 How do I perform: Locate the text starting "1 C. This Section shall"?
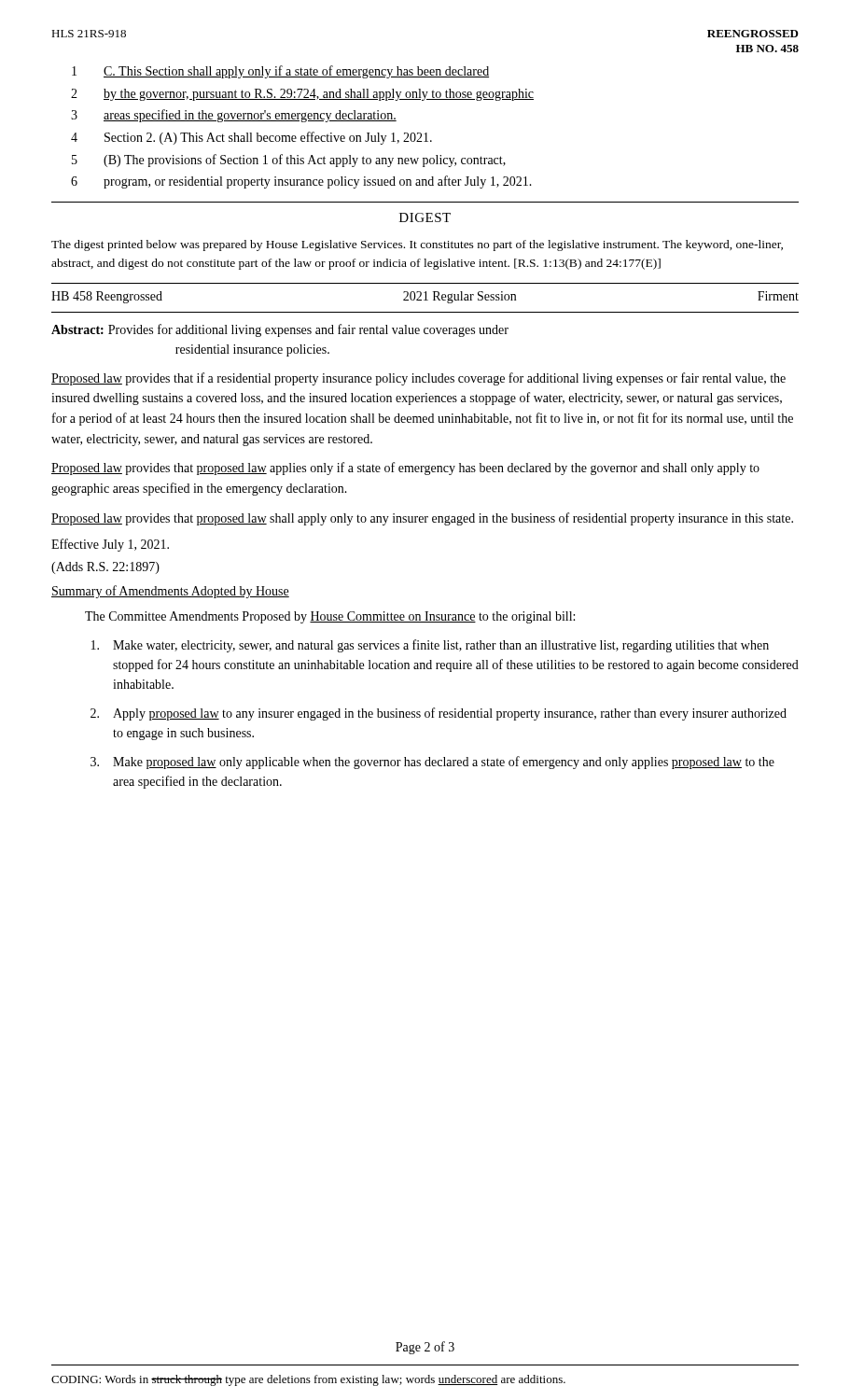[x=425, y=72]
